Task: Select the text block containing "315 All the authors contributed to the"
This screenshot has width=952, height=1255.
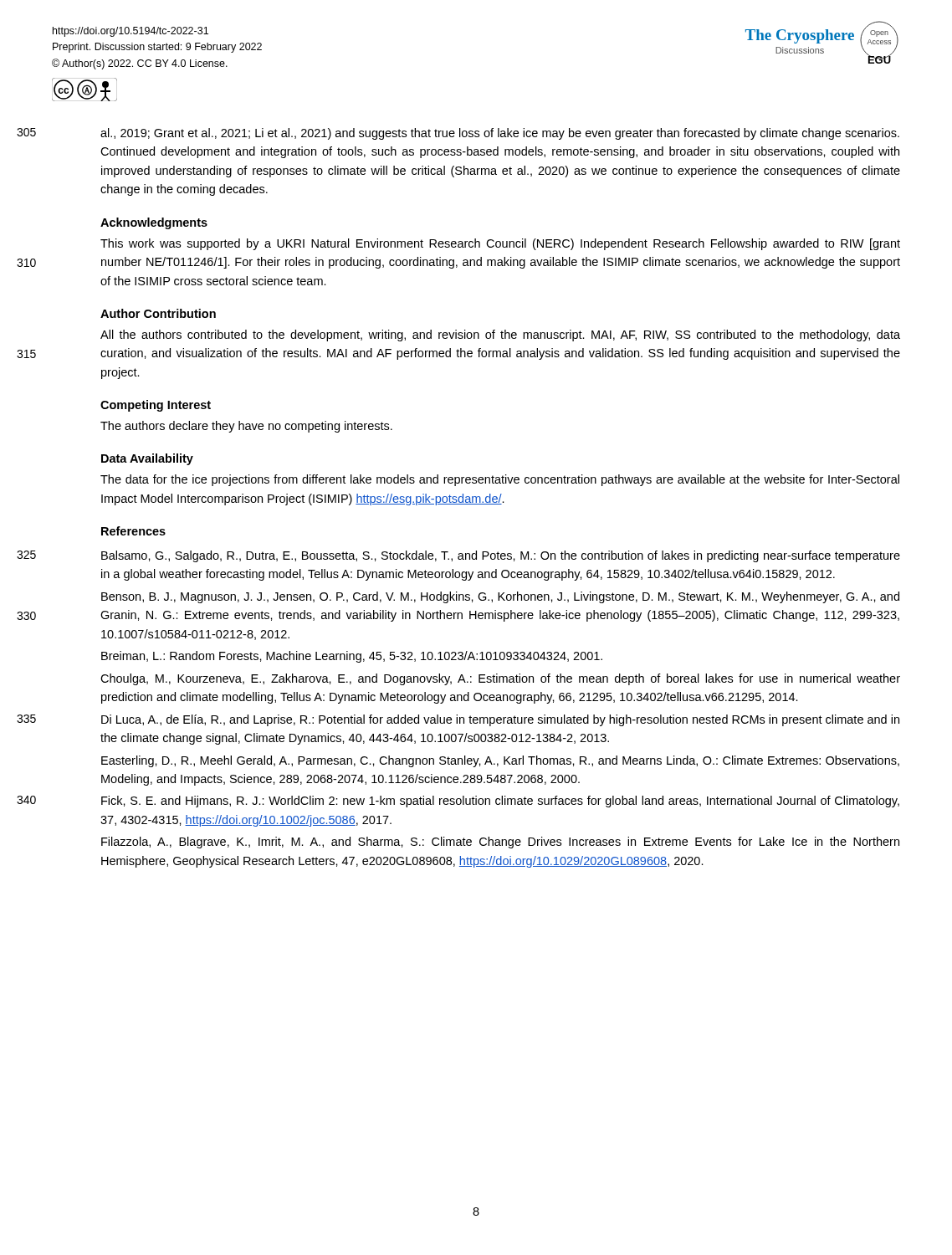Action: click(476, 353)
